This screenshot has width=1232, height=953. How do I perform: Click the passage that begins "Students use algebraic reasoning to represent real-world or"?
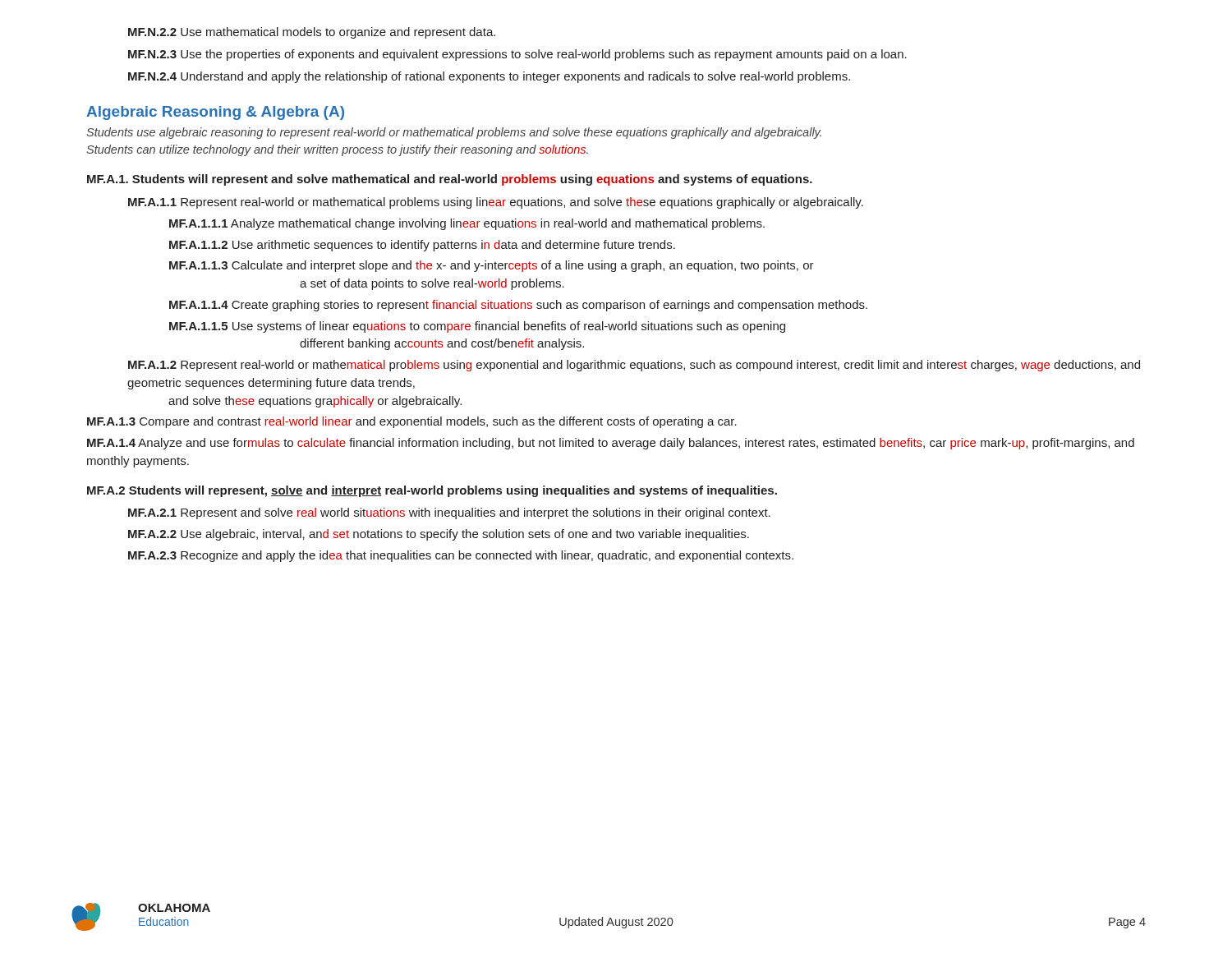[x=455, y=141]
